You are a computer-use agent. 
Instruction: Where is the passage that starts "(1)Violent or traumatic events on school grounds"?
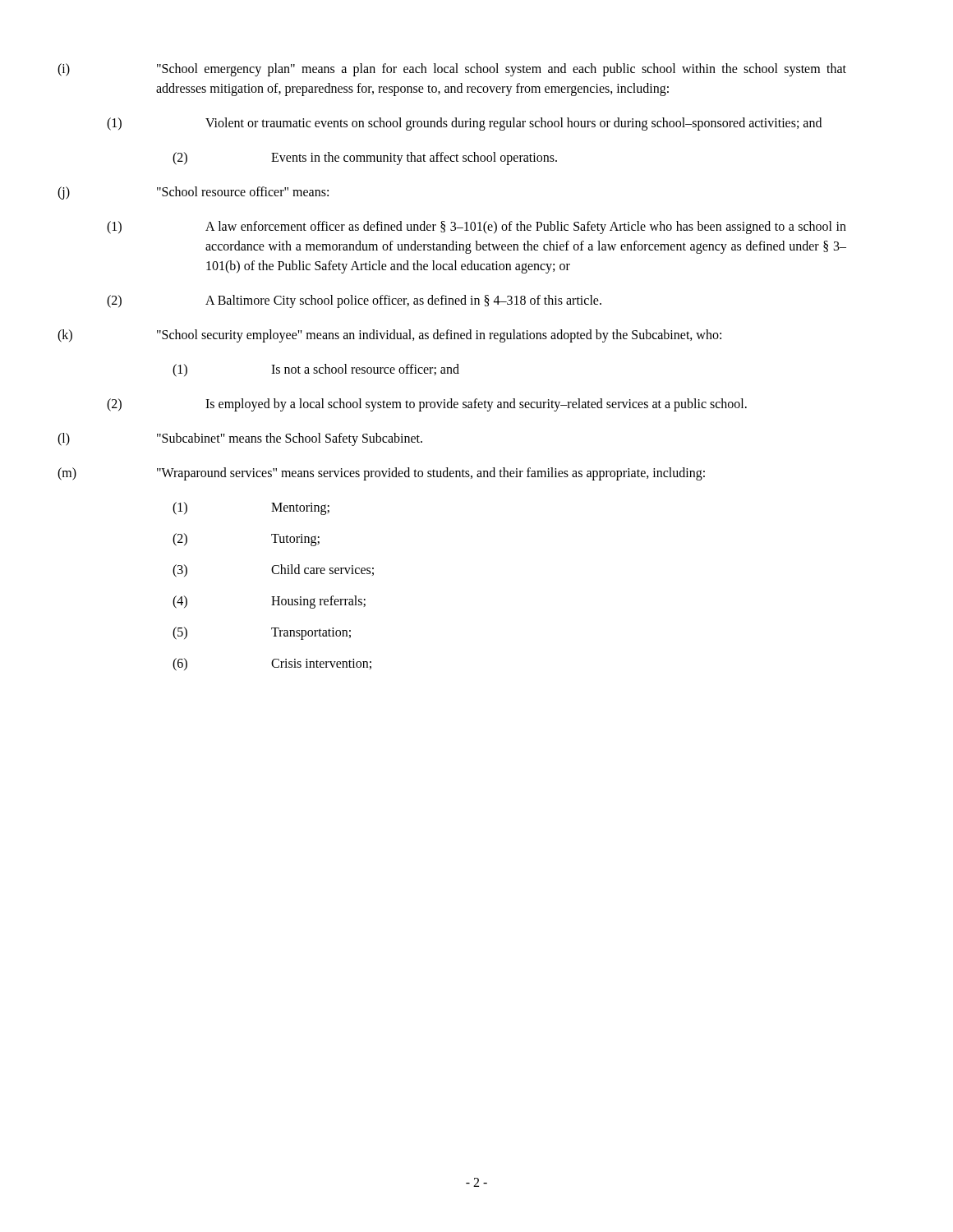pyautogui.click(x=464, y=123)
